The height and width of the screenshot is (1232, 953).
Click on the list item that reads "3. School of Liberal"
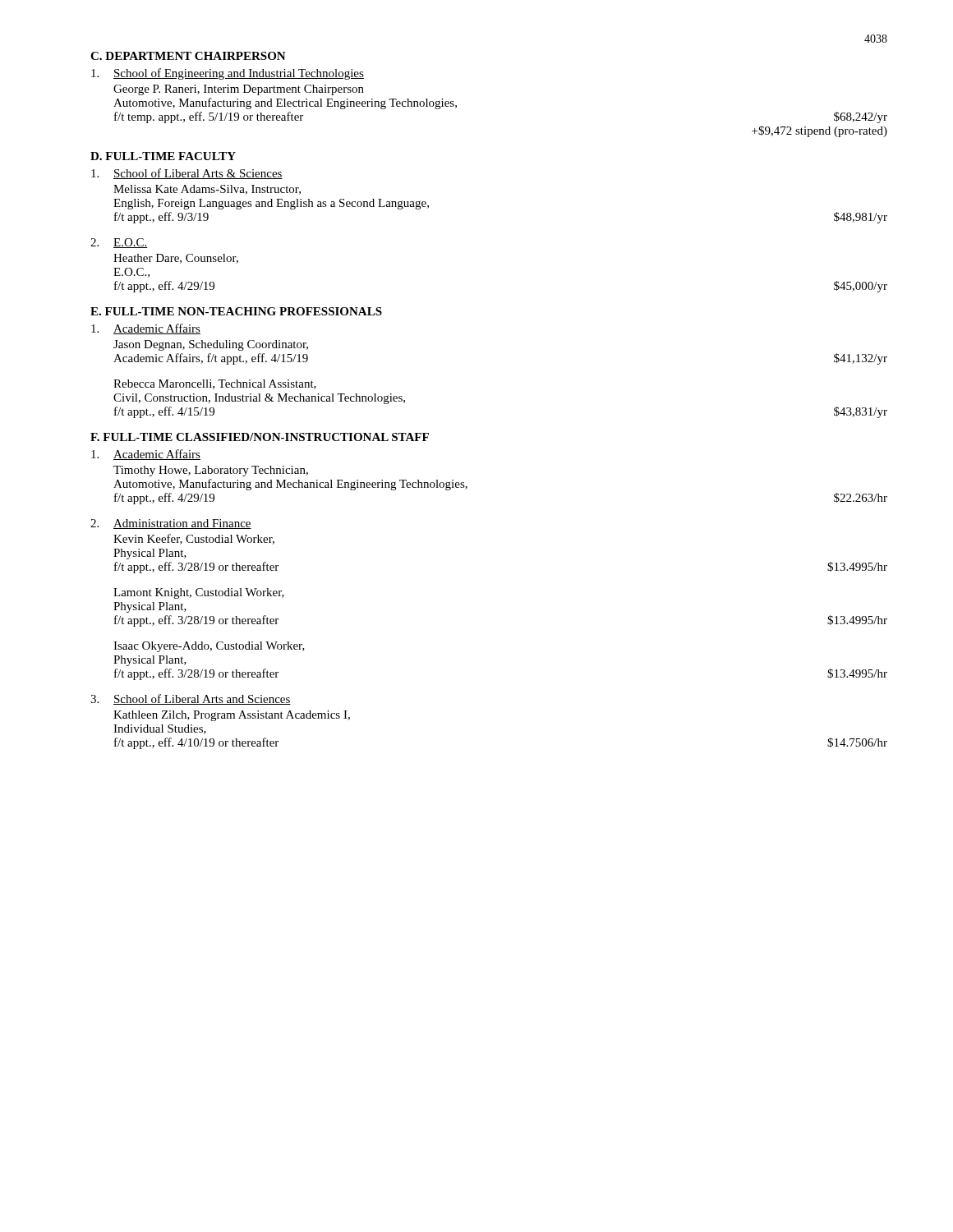point(191,699)
